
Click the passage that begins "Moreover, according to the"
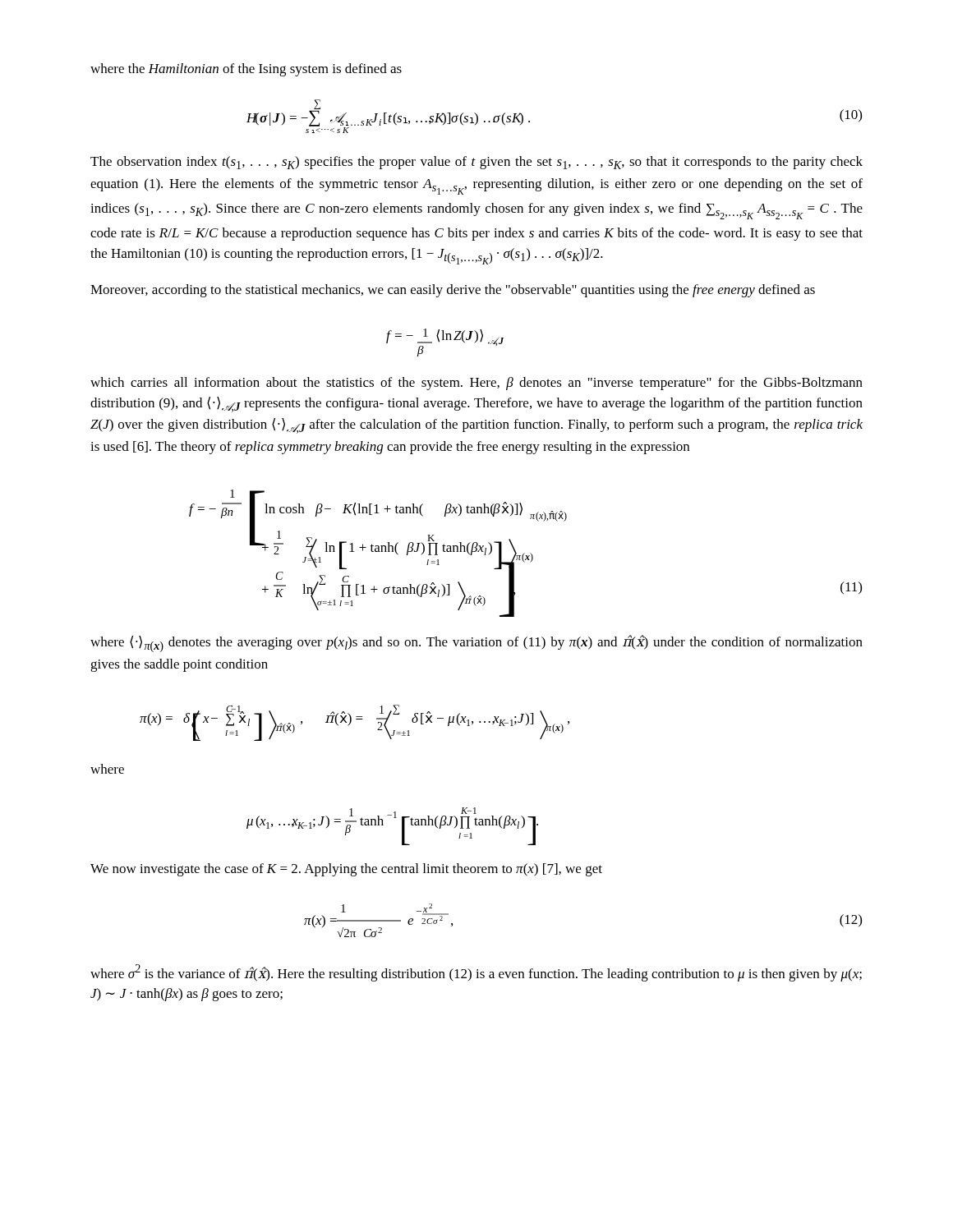tap(453, 290)
